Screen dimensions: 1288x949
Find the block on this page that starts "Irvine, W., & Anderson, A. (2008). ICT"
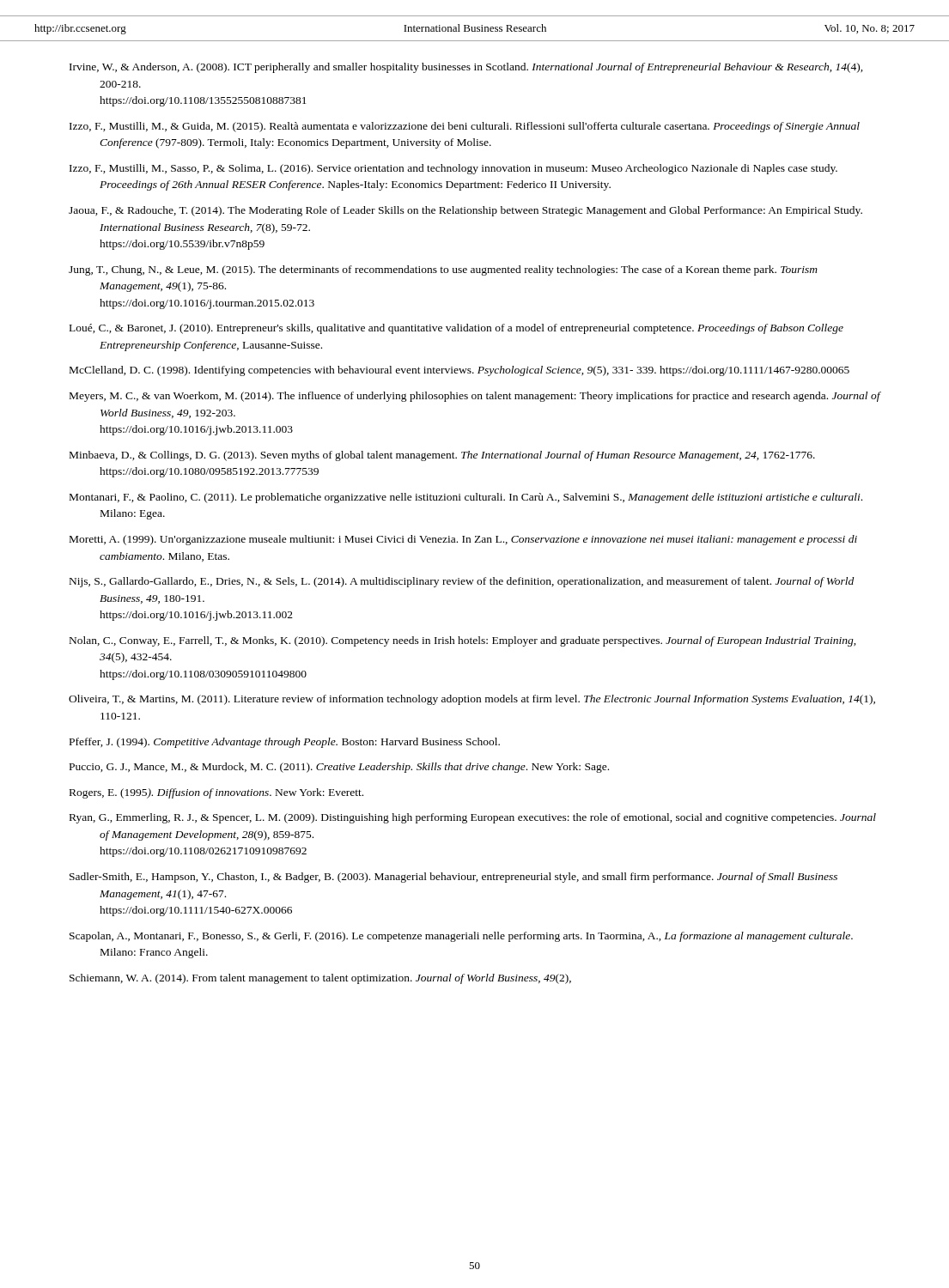(x=466, y=68)
